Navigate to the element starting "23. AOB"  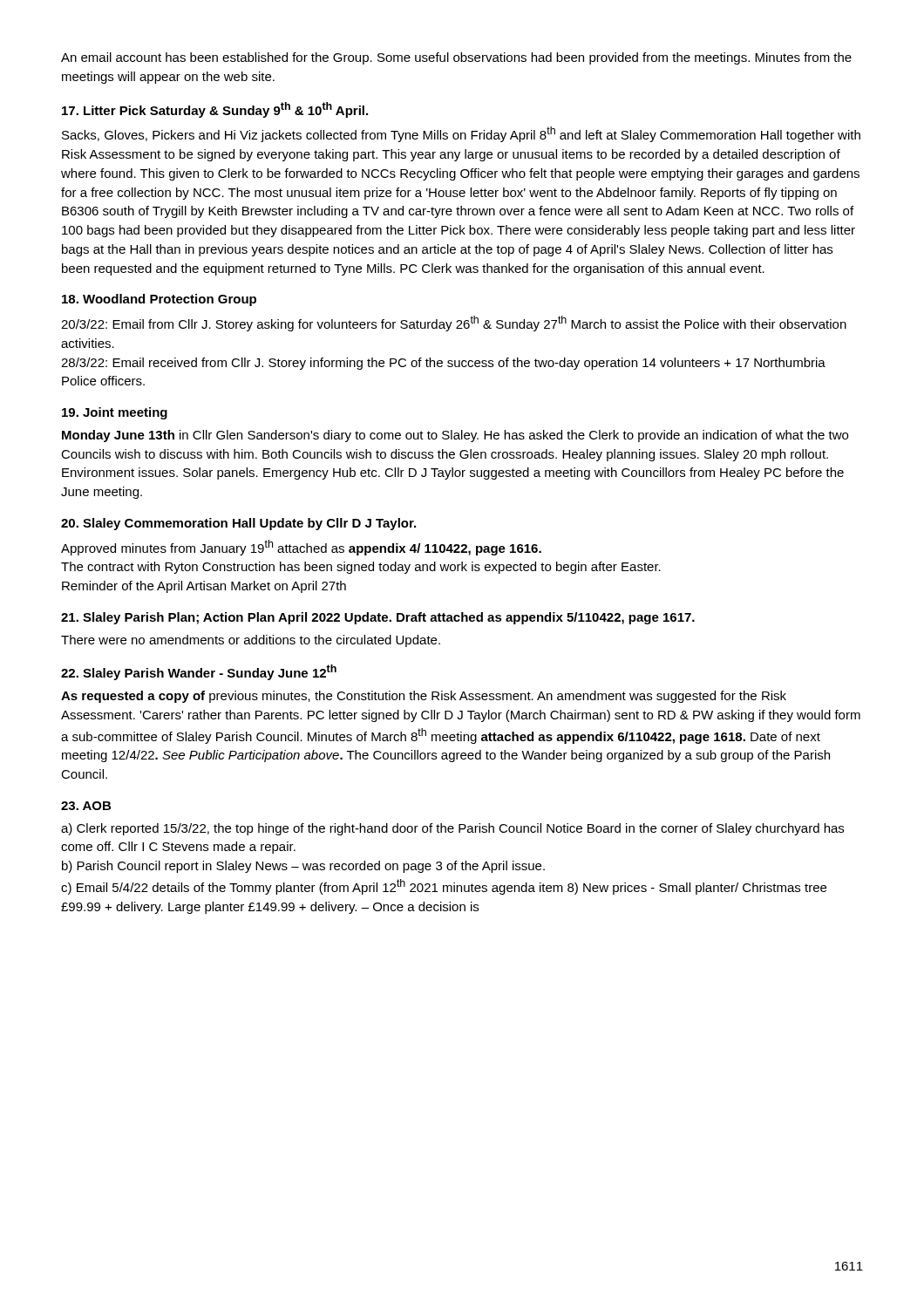86,805
